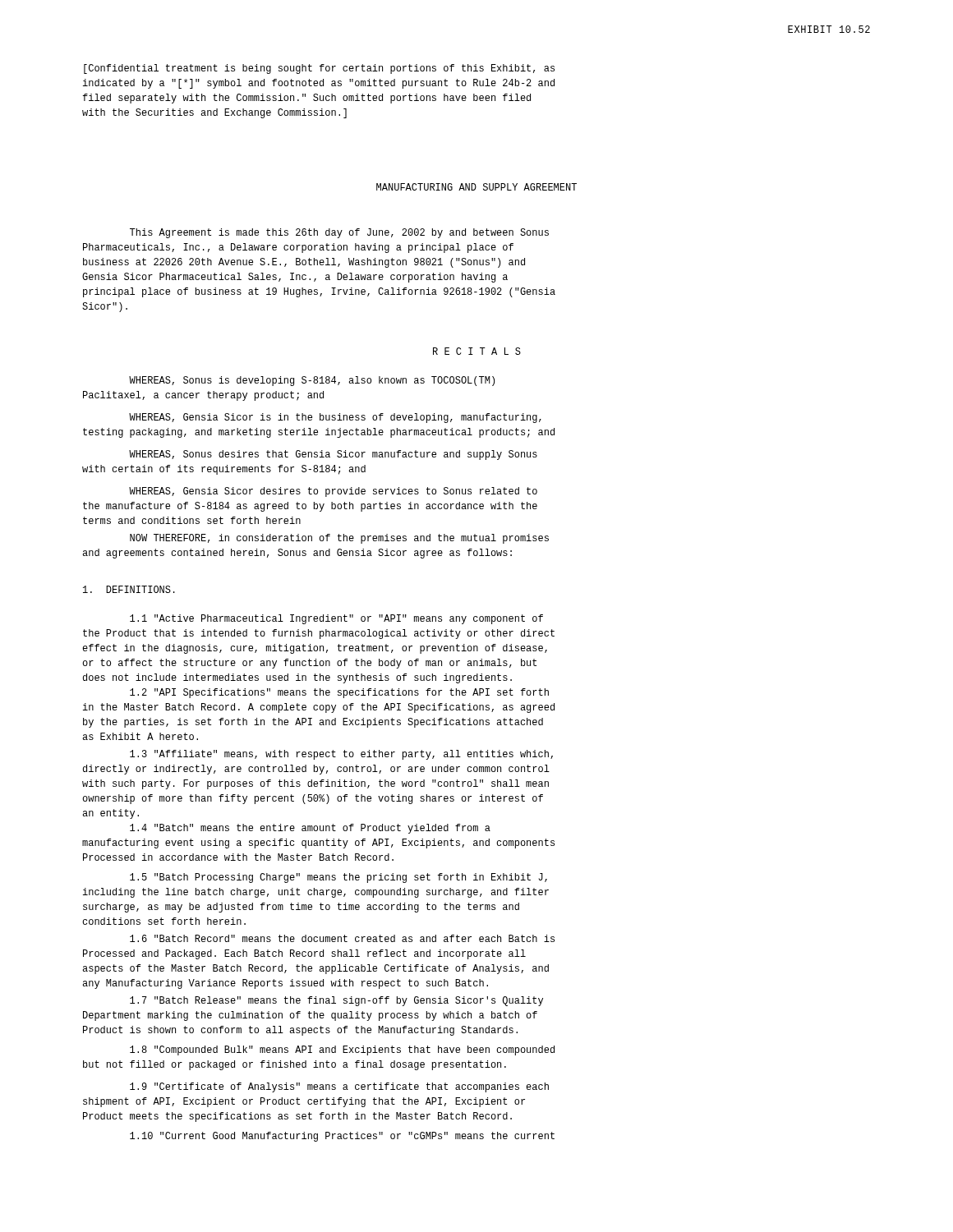Locate the text block starting "R E C I T A"

click(x=476, y=352)
